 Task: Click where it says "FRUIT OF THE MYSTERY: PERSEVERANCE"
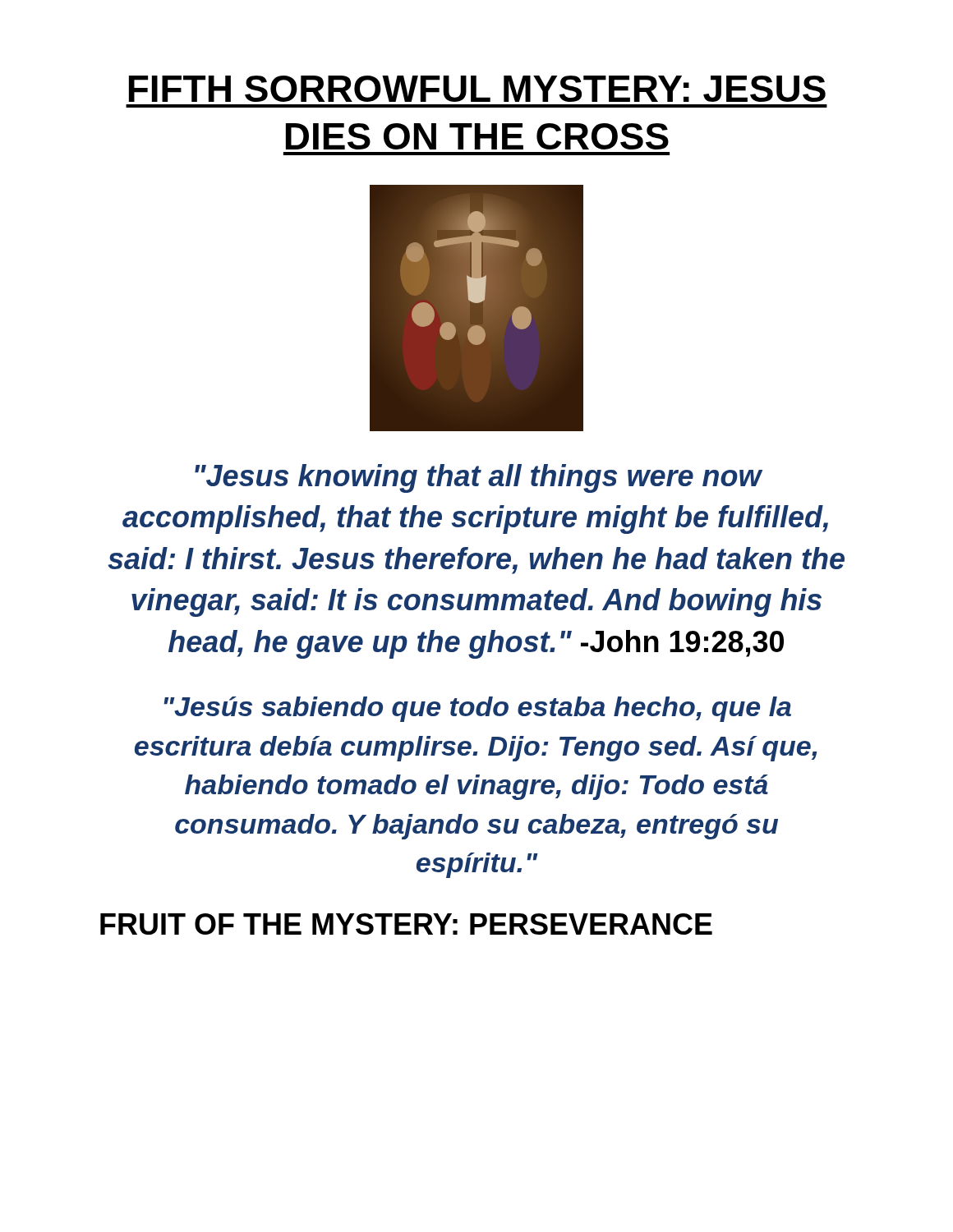pos(406,924)
